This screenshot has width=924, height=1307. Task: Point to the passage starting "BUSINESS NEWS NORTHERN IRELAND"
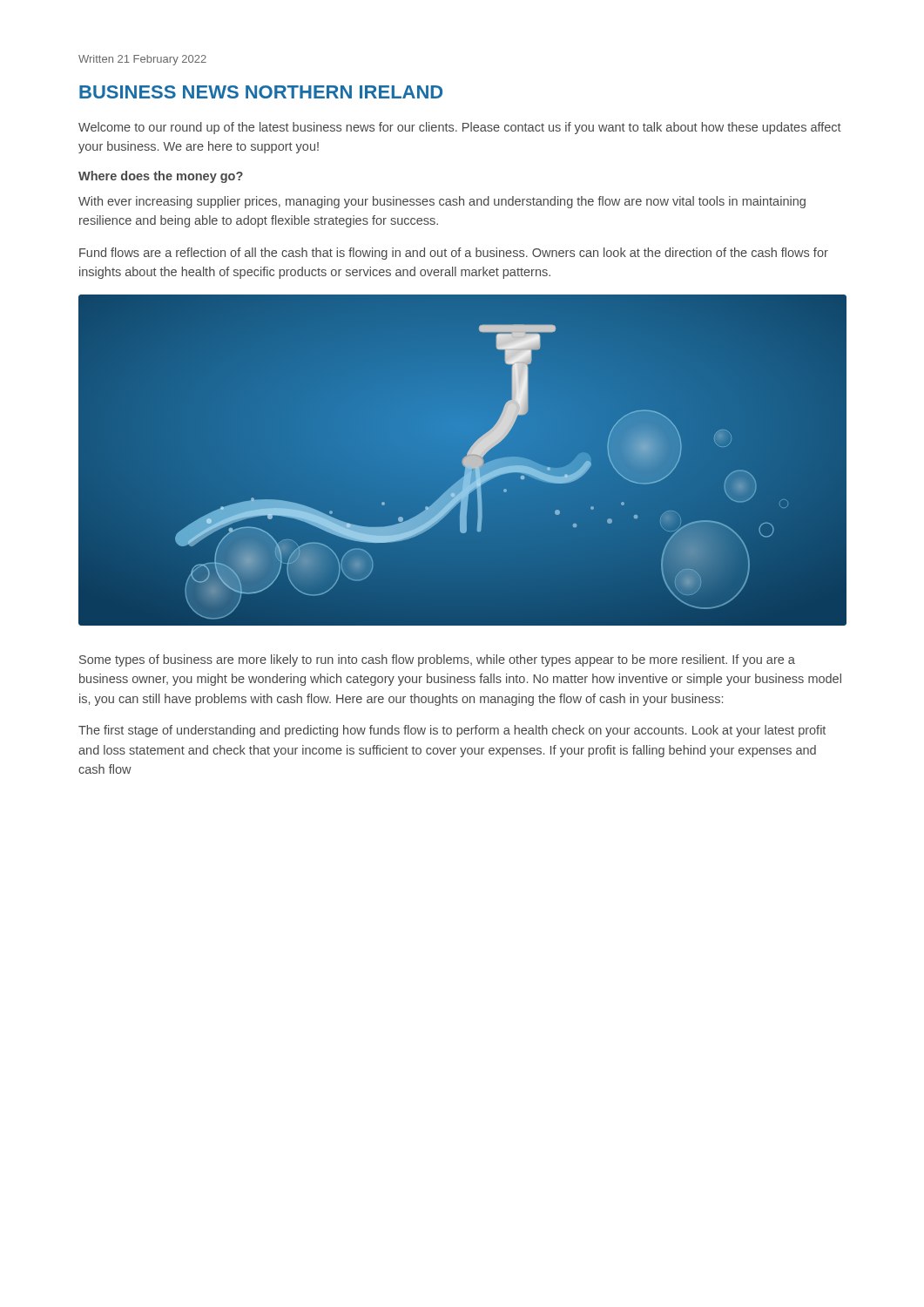tap(261, 92)
